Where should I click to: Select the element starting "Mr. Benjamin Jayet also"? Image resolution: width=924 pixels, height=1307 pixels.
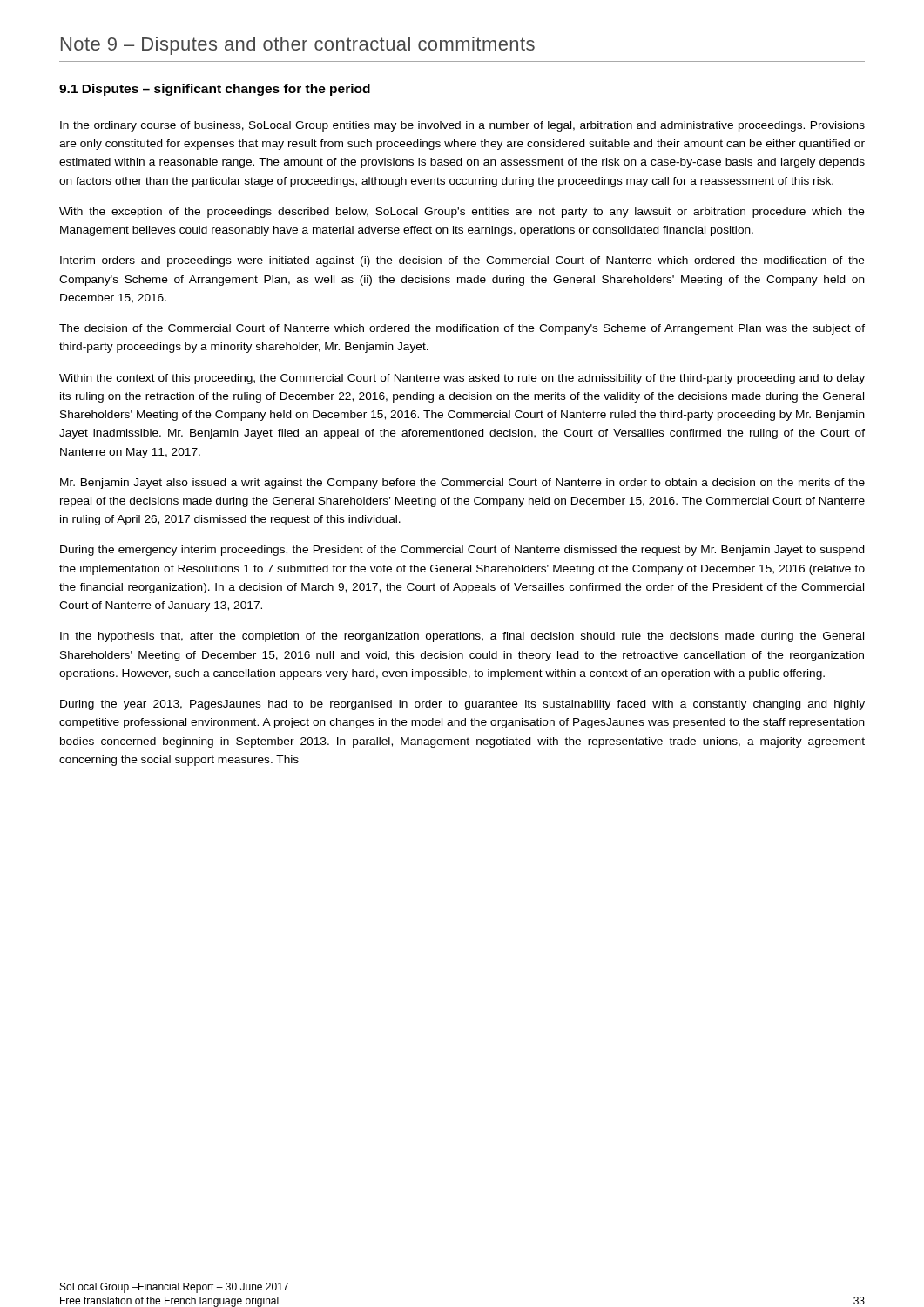462,501
